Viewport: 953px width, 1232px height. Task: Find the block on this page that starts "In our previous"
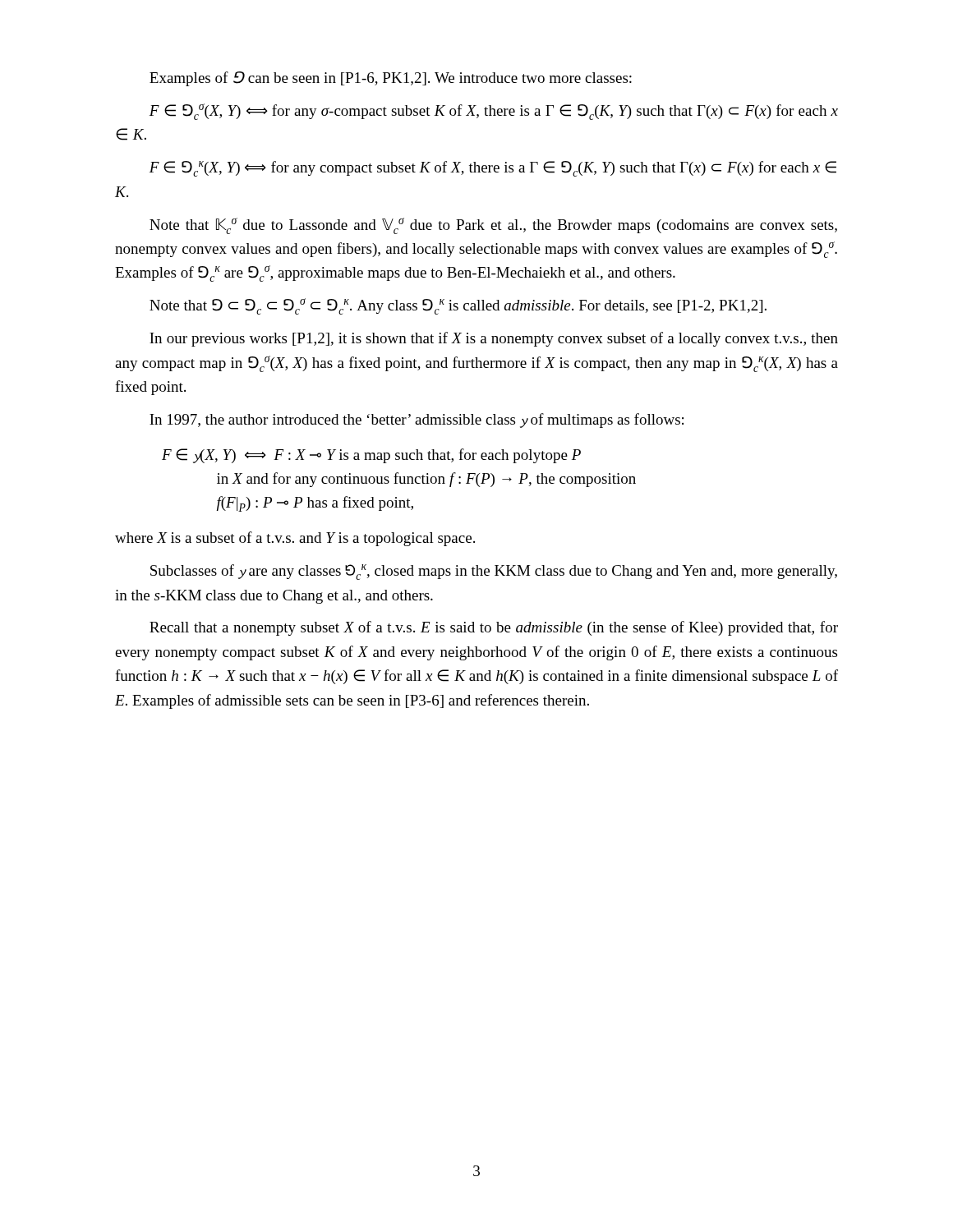[476, 362]
